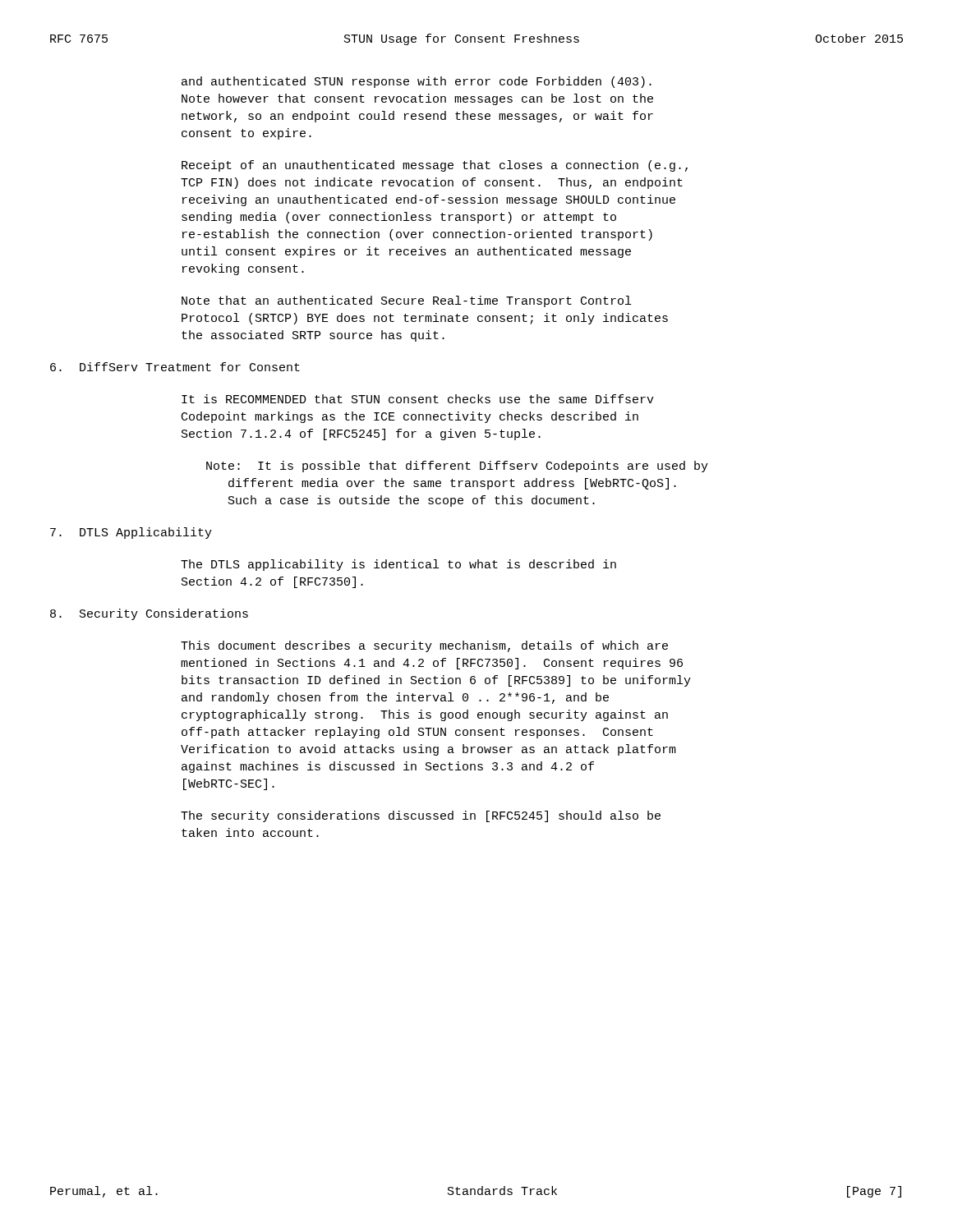Select the text block with the text "The DTLS applicability is"
Screen dimensions: 1232x953
[x=399, y=574]
